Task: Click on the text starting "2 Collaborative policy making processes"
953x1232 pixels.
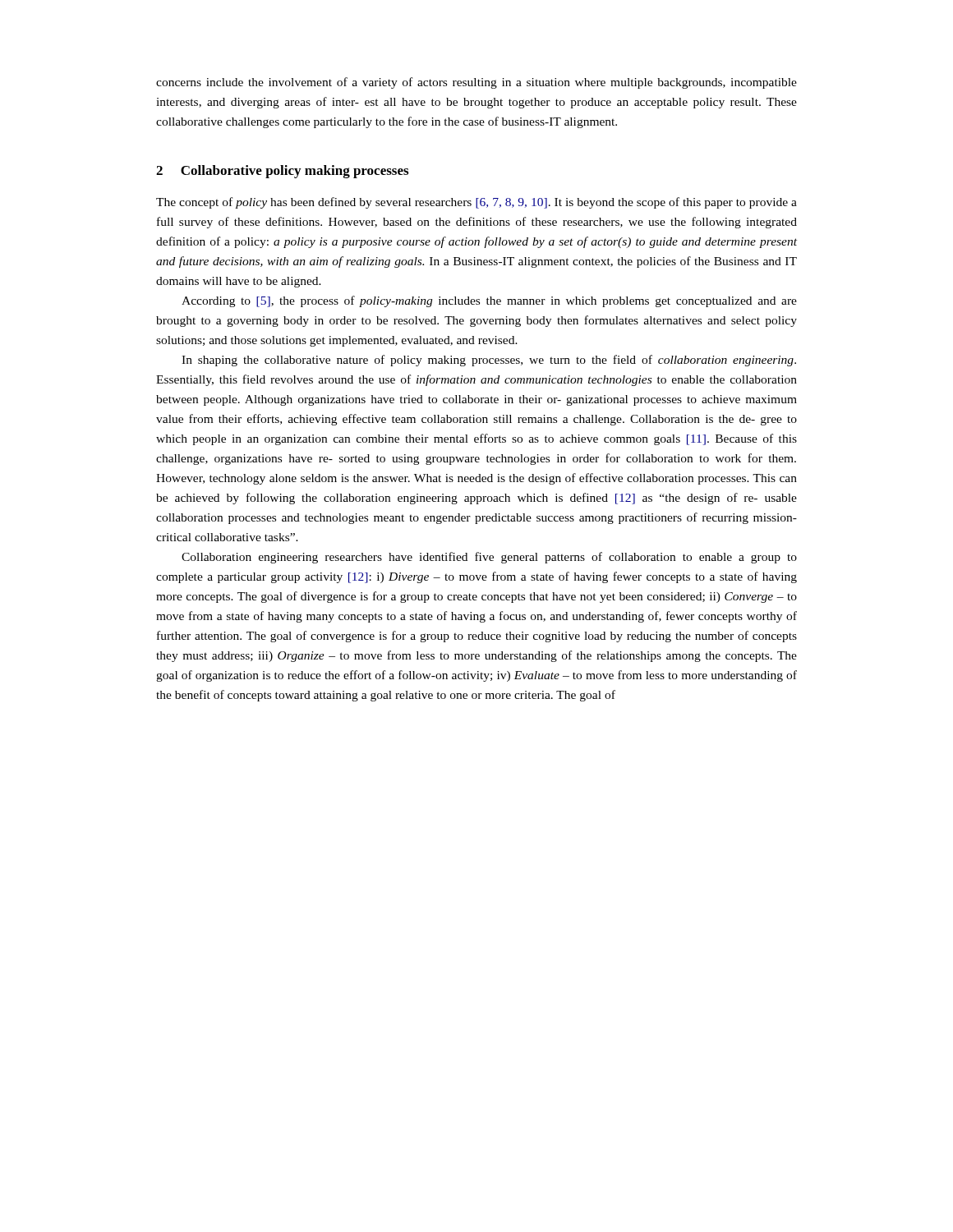Action: click(x=282, y=170)
